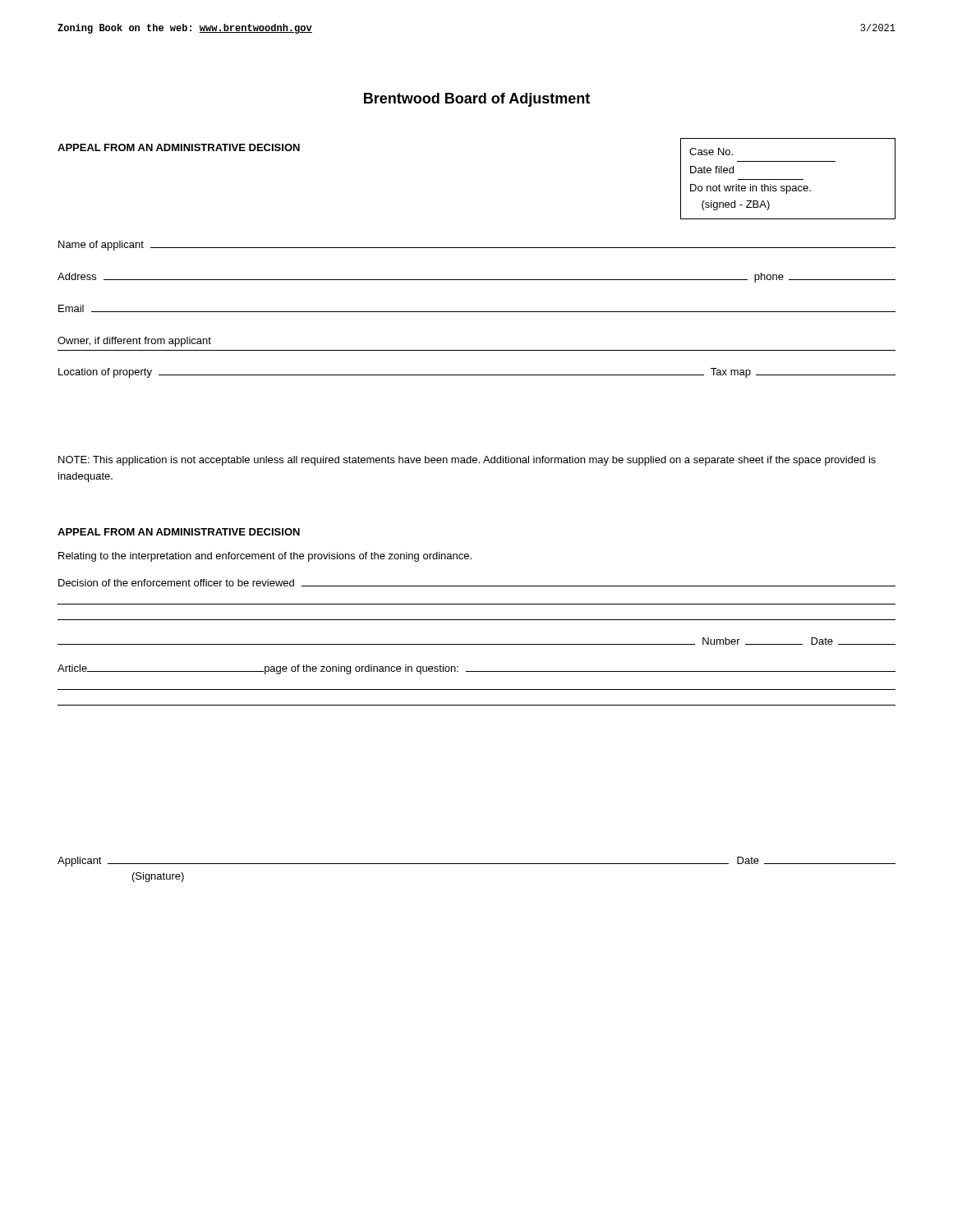Viewport: 953px width, 1232px height.
Task: Find the block on this page that starts "Relating to the interpretation and"
Action: [265, 556]
